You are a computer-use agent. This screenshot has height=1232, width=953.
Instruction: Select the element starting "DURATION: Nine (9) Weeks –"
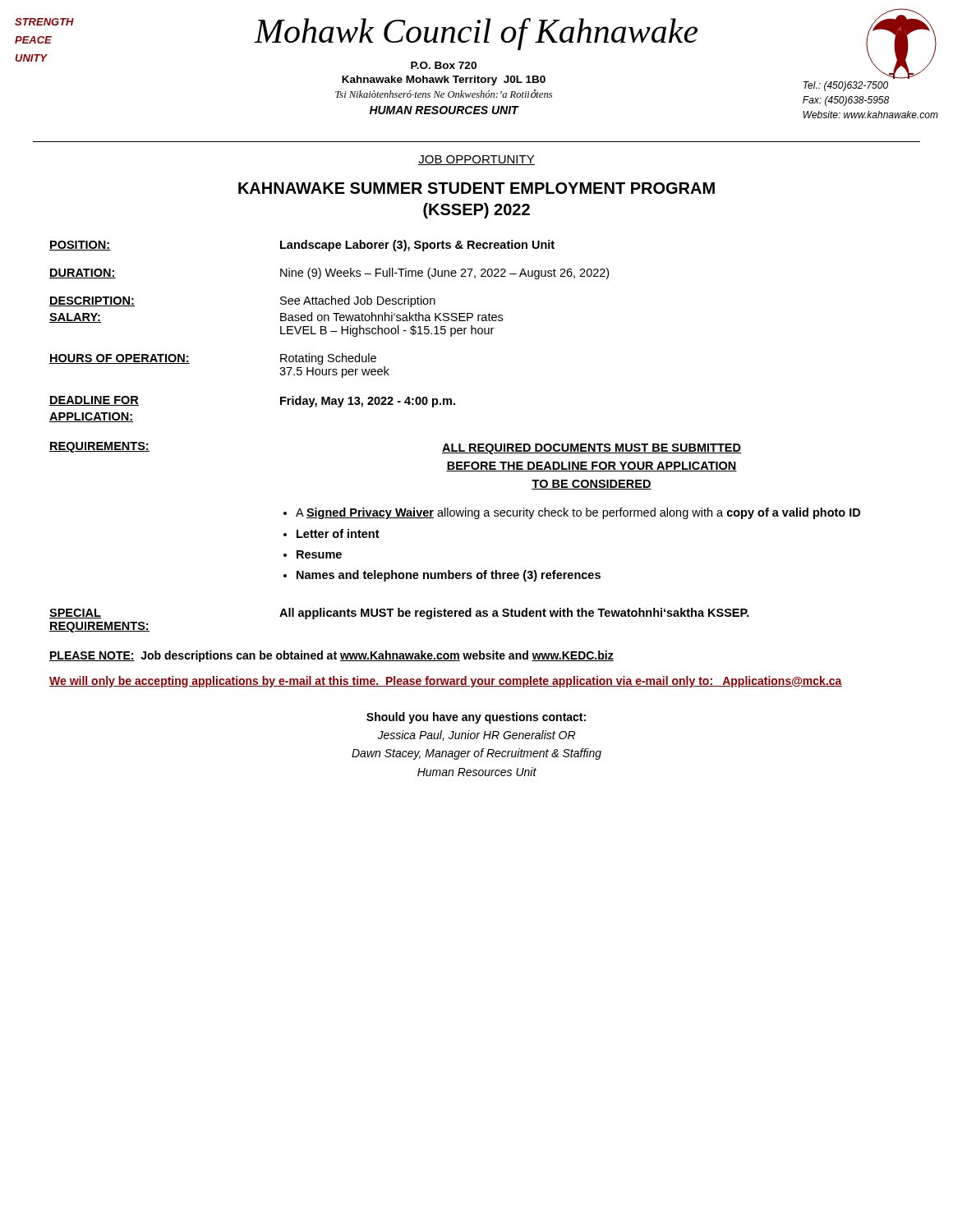tap(476, 273)
